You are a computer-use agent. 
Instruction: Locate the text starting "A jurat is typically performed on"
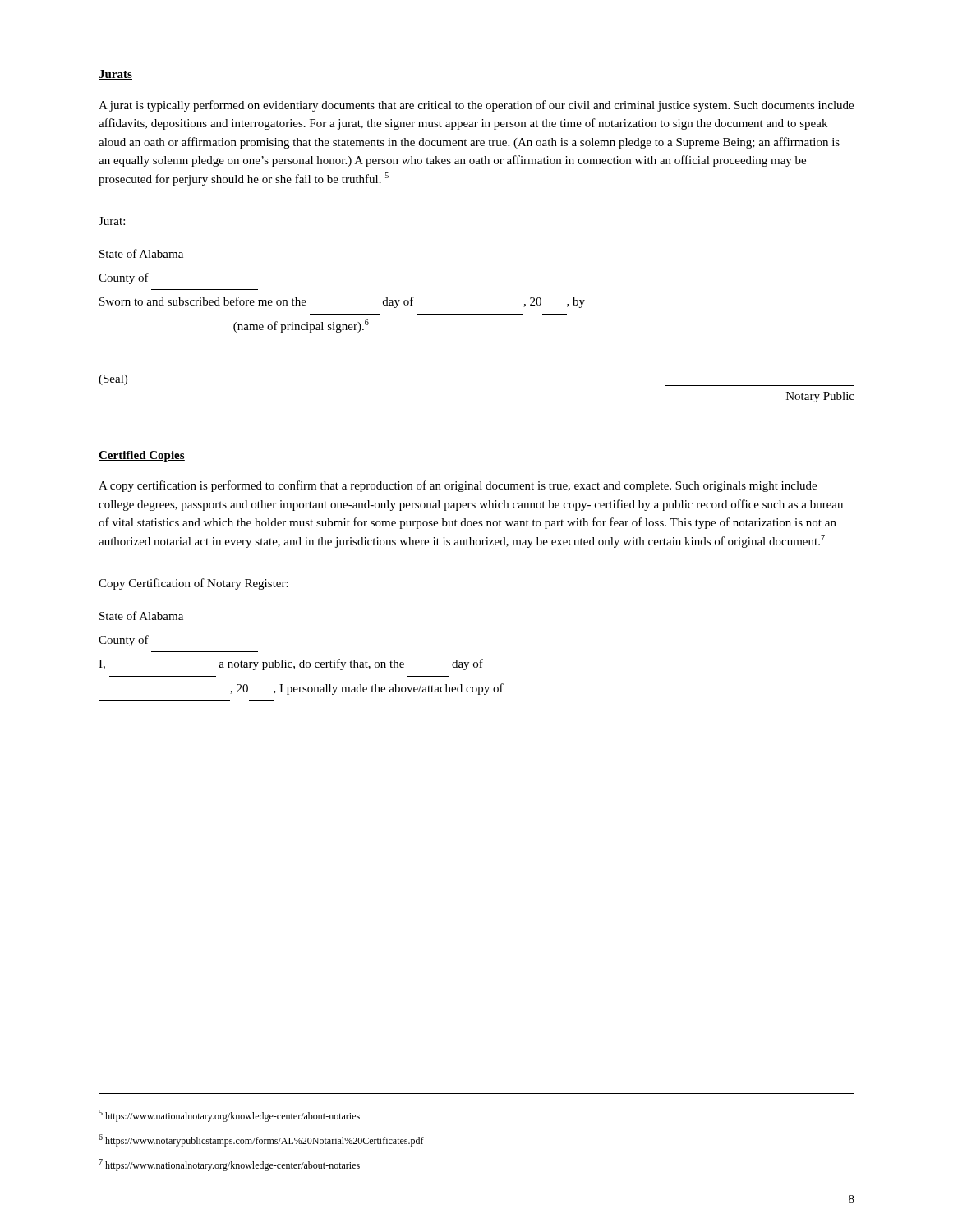(x=476, y=142)
